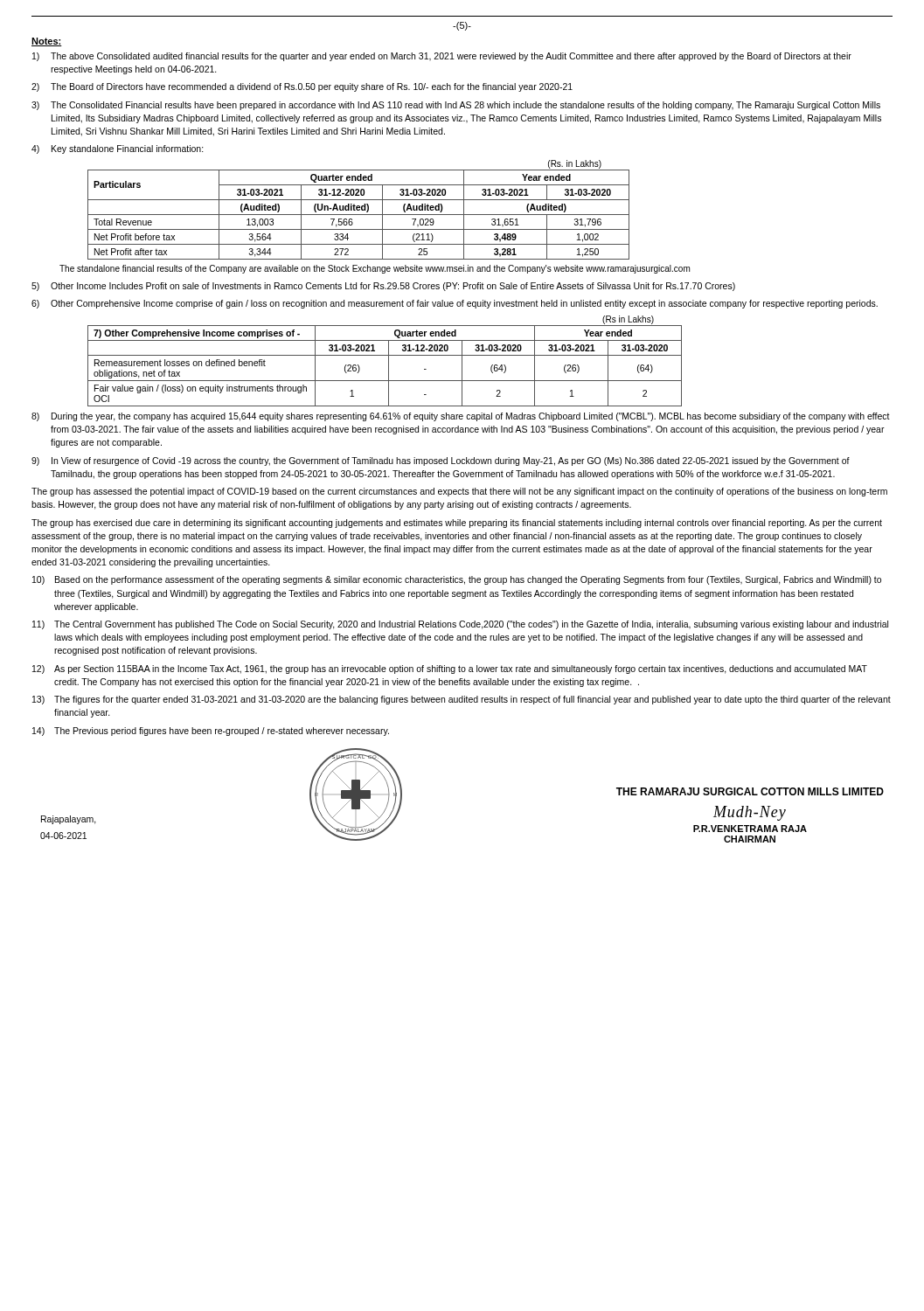
Task: Find the caption containing "(Rs in Lakhs)"
Action: point(628,319)
